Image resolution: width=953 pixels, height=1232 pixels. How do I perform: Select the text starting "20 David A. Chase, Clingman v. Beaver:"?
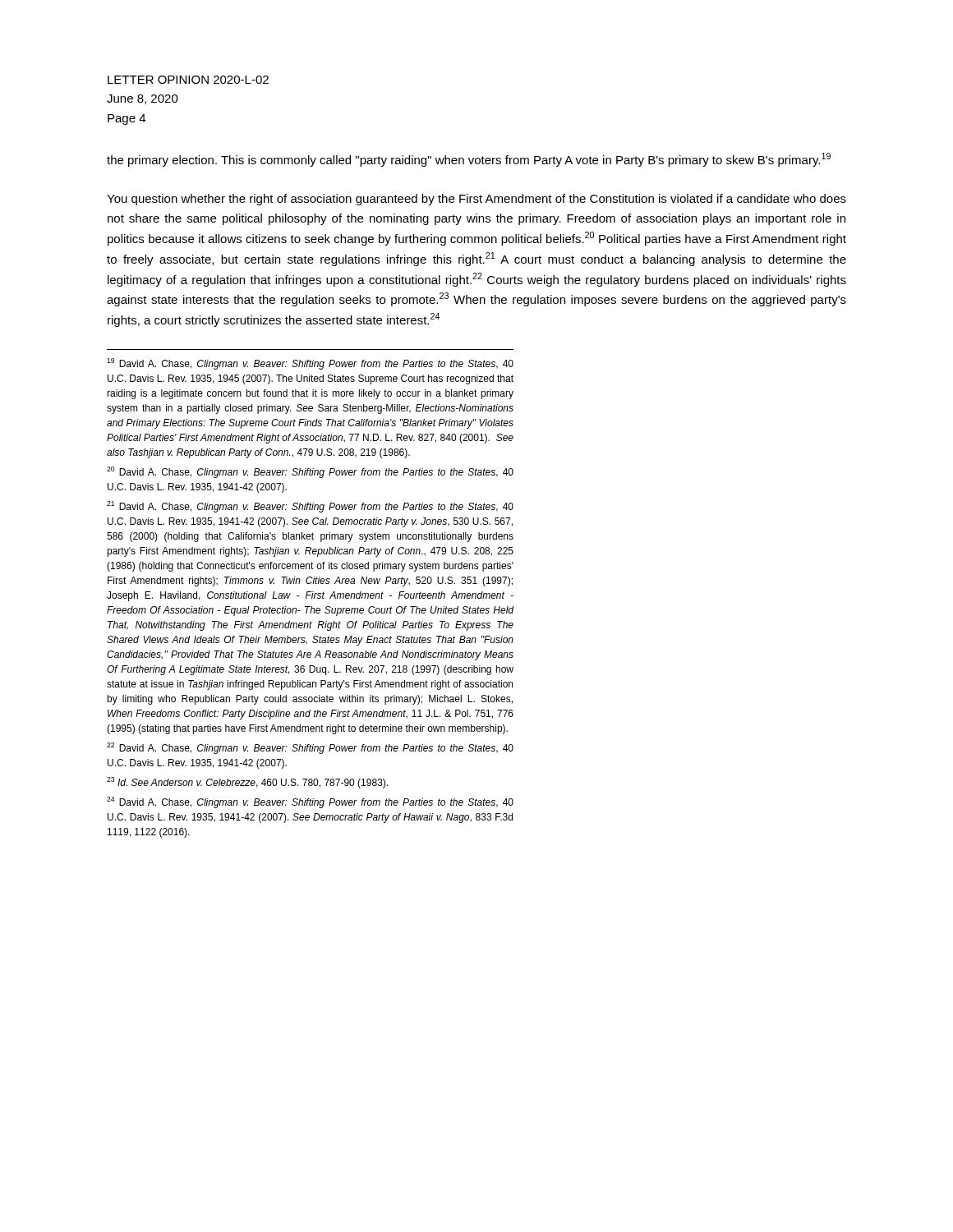[310, 479]
